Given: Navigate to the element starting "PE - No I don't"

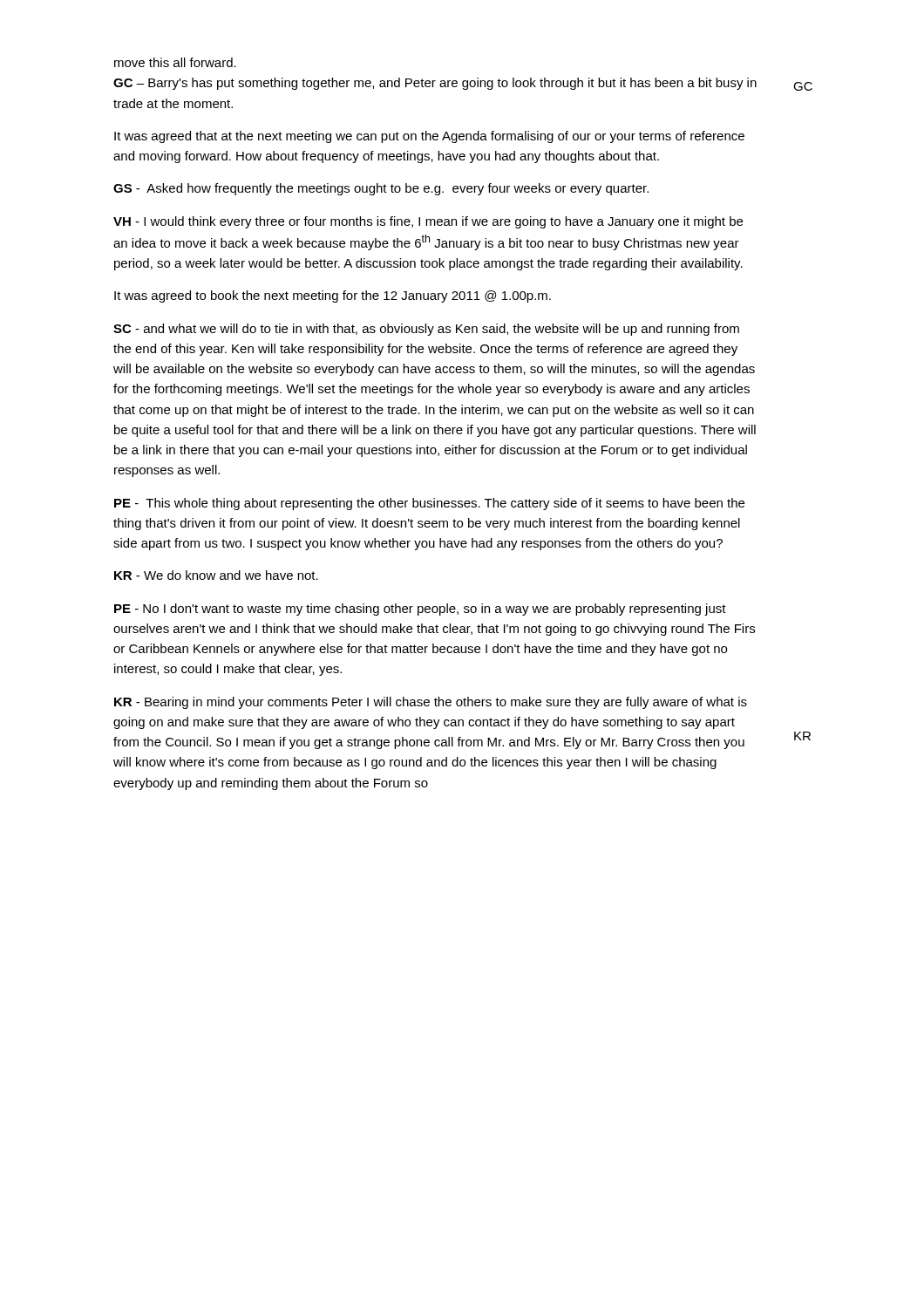Looking at the screenshot, I should click(x=434, y=638).
